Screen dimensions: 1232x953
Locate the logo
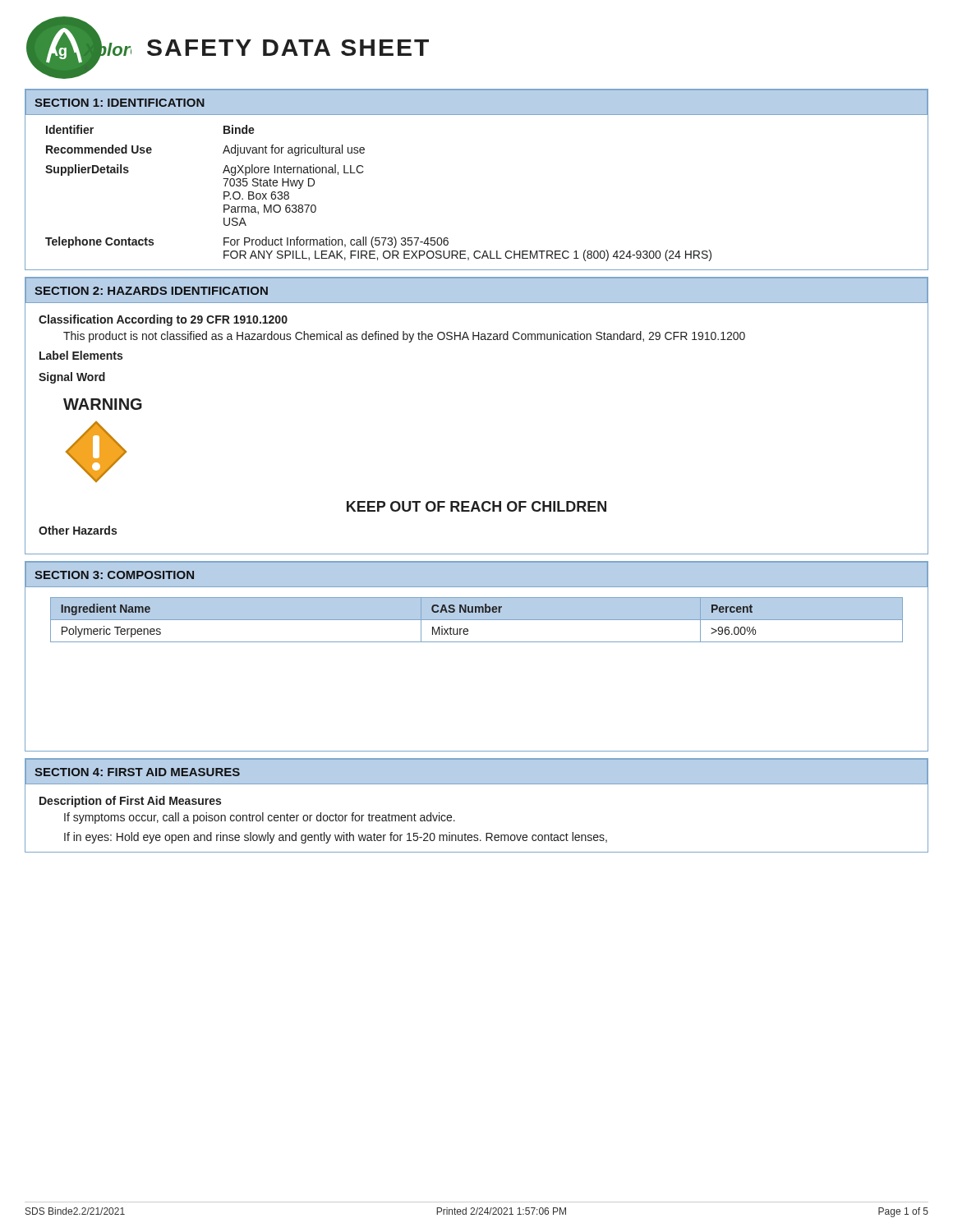pos(85,48)
